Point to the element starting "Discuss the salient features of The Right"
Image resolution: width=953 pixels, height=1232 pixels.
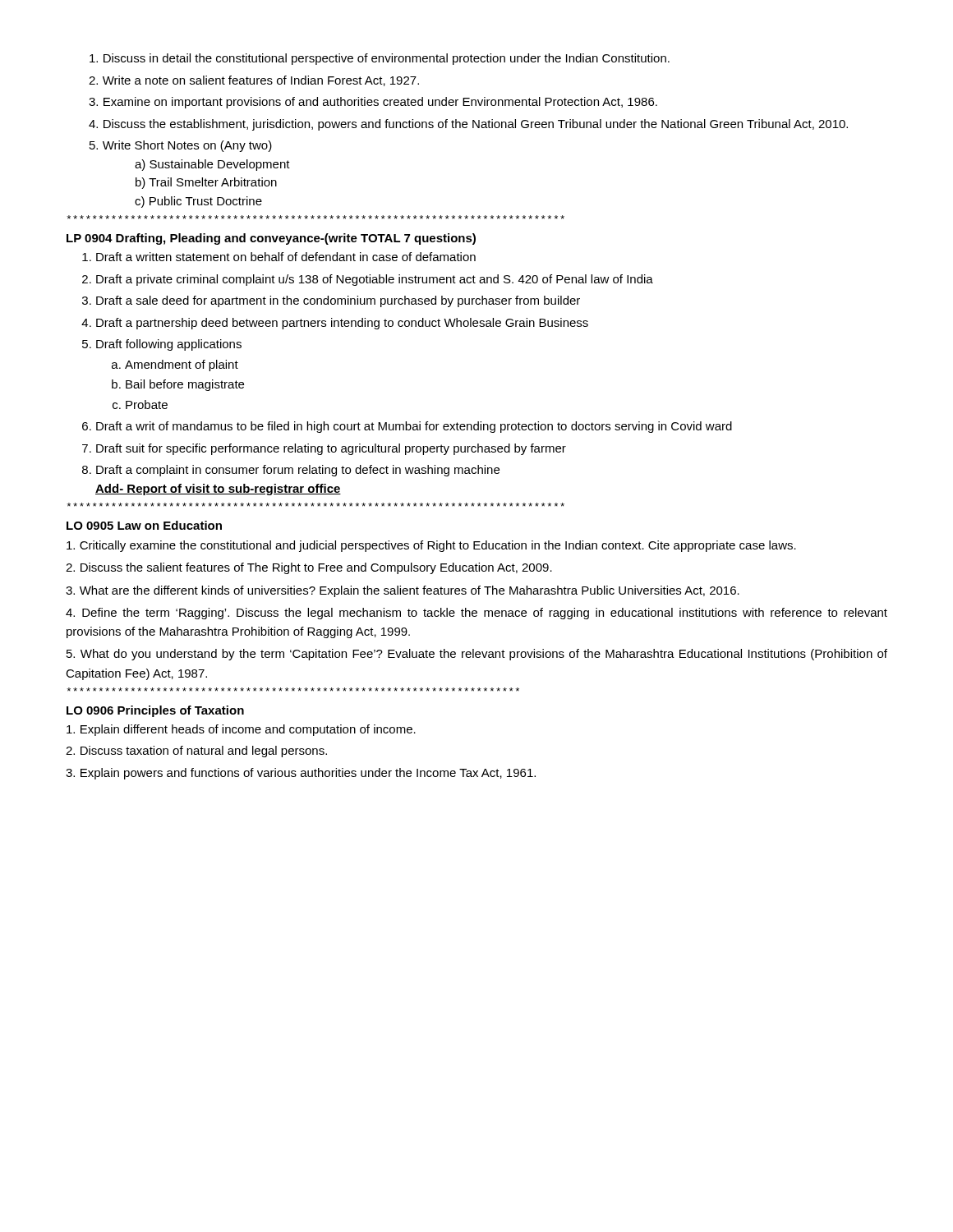pyautogui.click(x=309, y=567)
